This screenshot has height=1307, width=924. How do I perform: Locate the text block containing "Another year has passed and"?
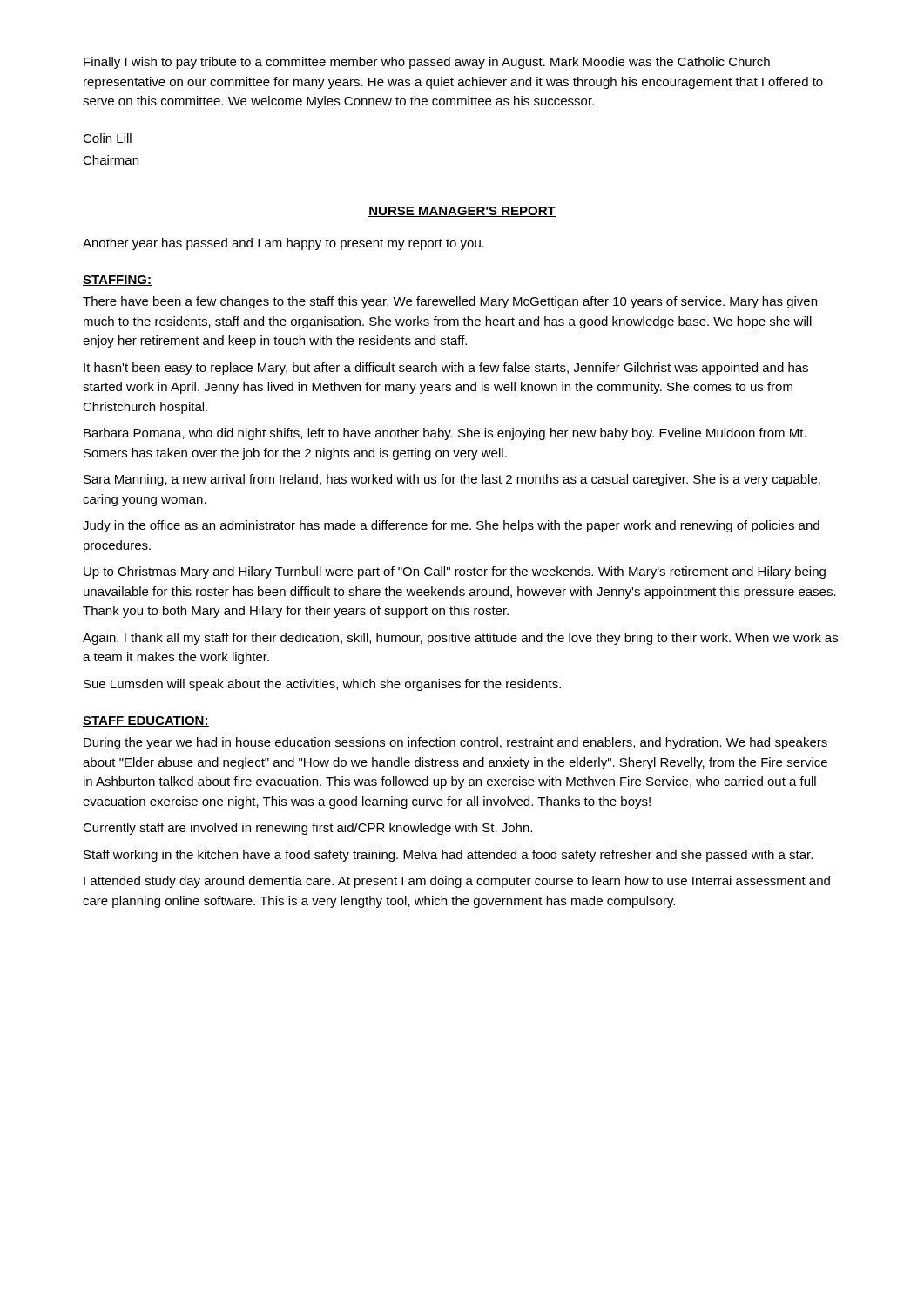coord(462,243)
